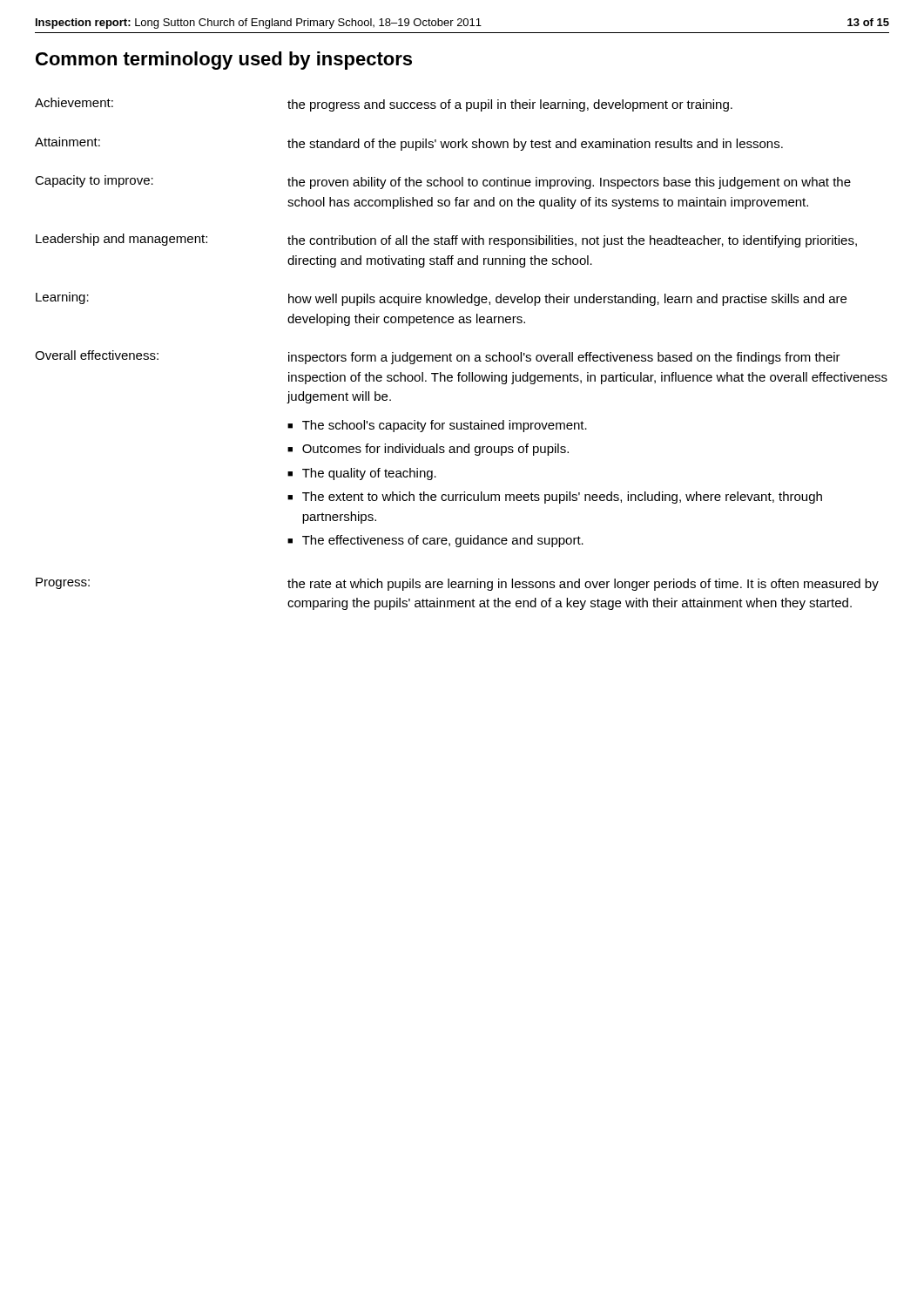The height and width of the screenshot is (1307, 924).
Task: Locate the section header containing "Common terminology used"
Action: coord(224,59)
